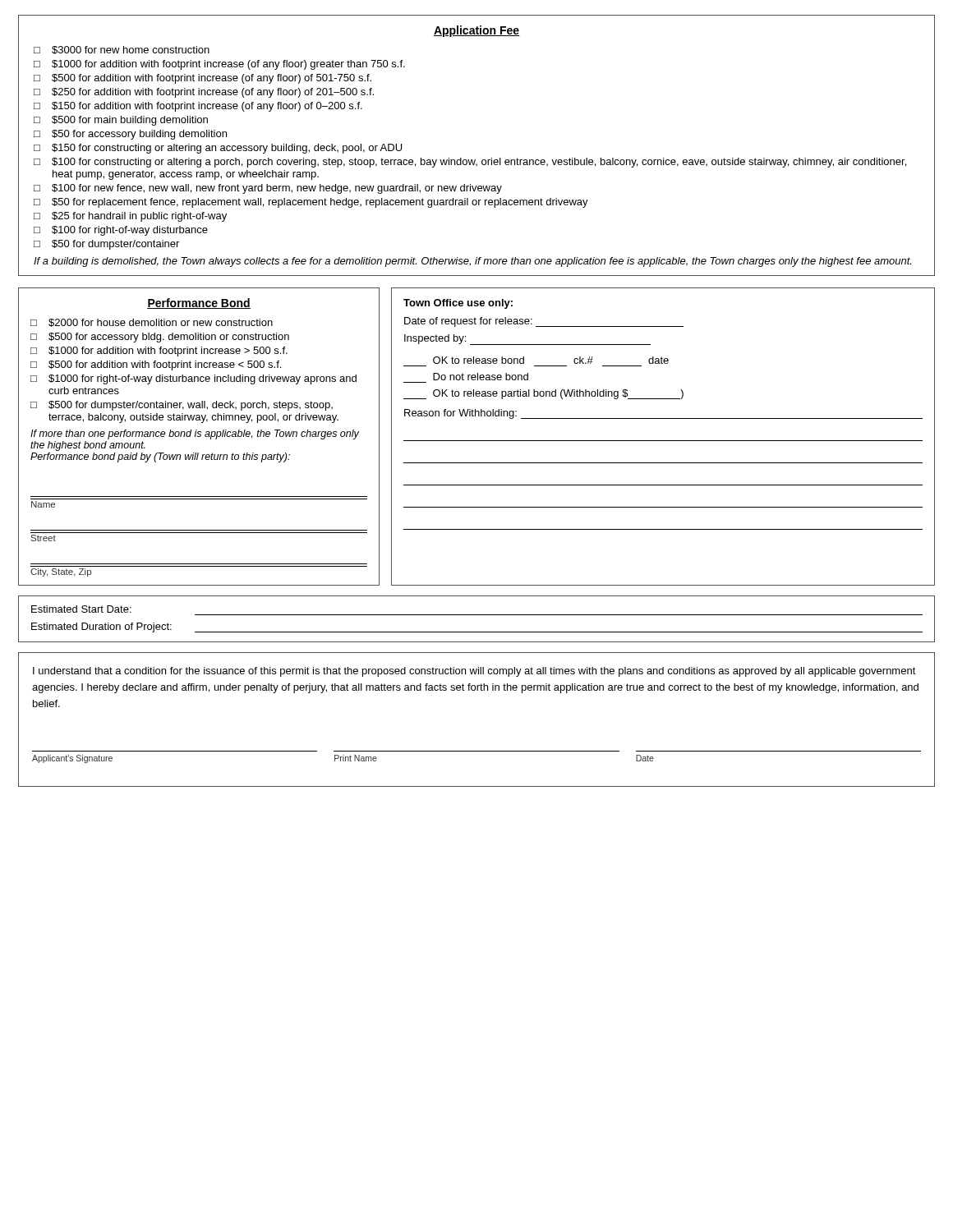Image resolution: width=953 pixels, height=1232 pixels.
Task: Locate the region starting "□ $100 for new fence, new"
Action: tap(476, 188)
